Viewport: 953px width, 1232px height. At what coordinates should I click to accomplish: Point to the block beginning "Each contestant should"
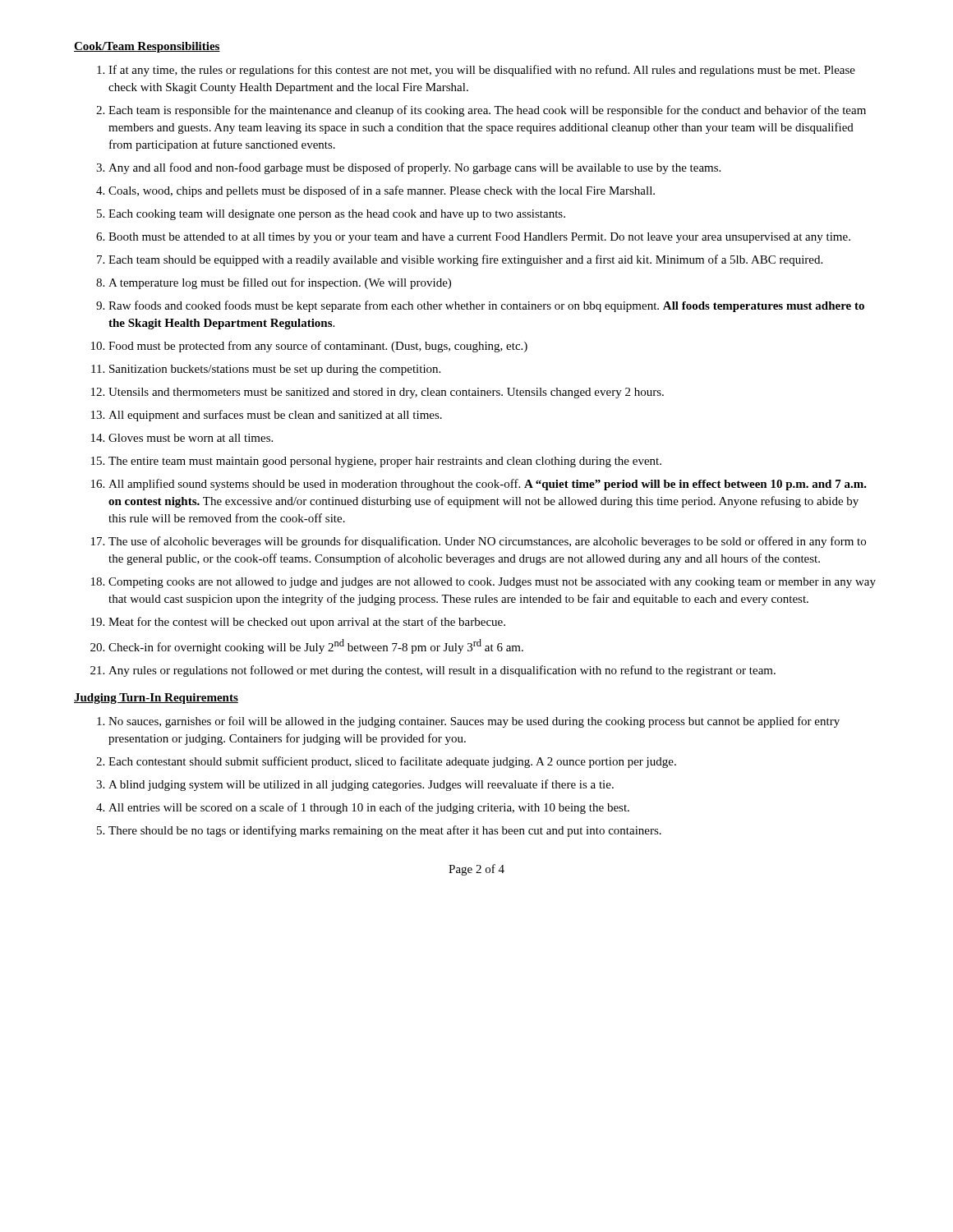pos(476,762)
